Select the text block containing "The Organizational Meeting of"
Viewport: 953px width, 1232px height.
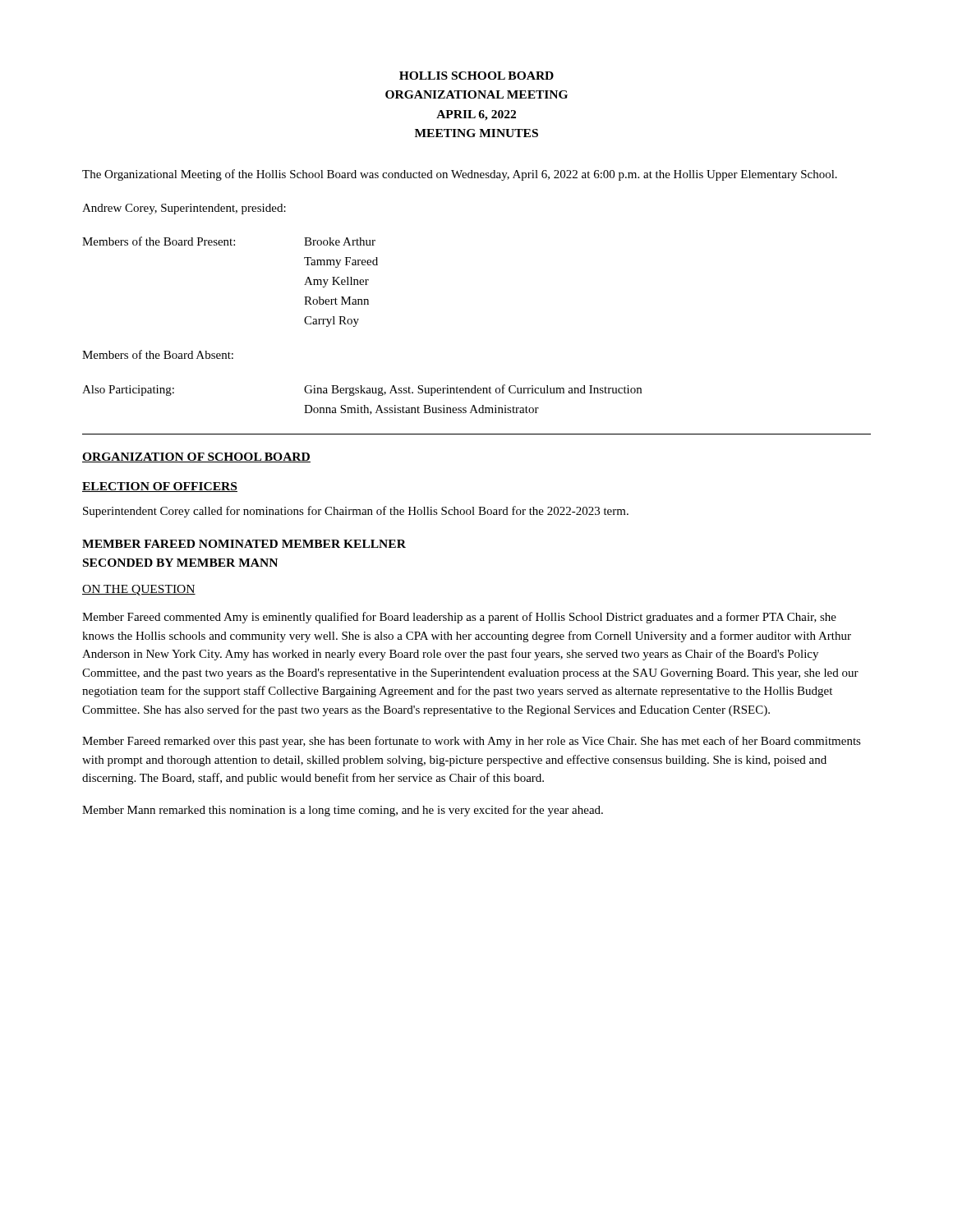[460, 174]
